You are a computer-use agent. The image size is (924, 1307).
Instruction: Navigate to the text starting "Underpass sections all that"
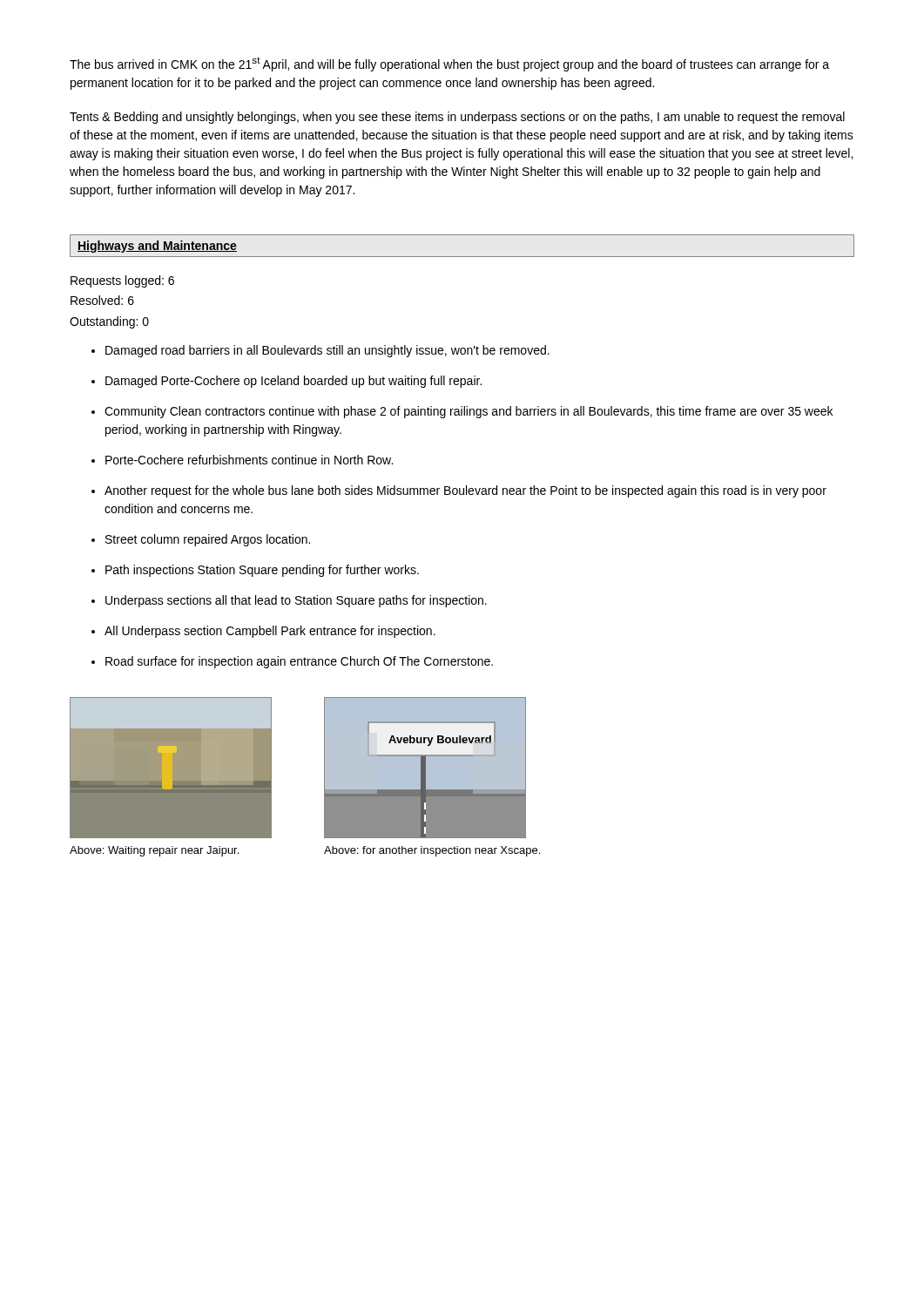296,600
